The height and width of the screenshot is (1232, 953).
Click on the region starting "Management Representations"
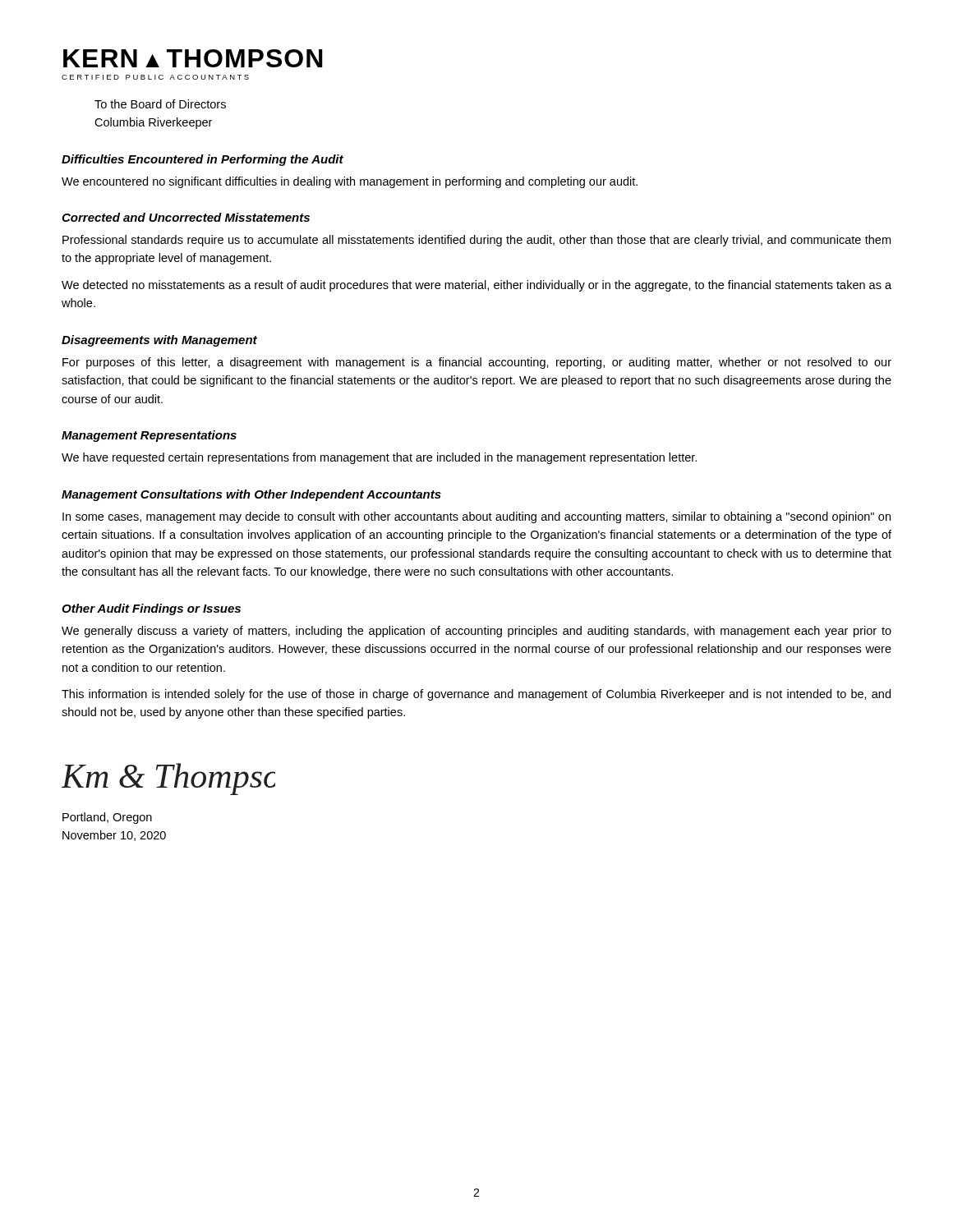149,435
